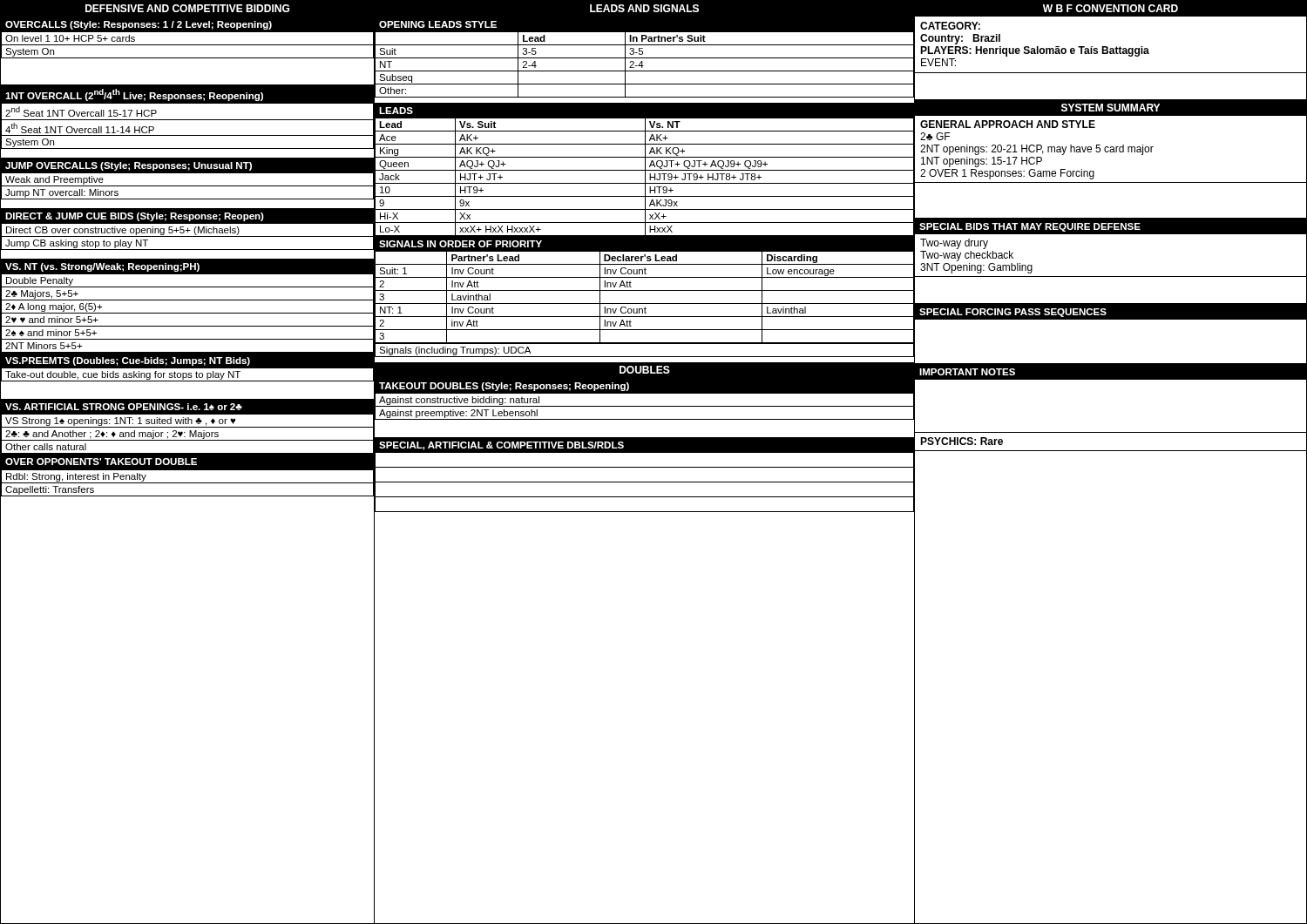Select the table that reads "VS Strong 1♠ openings: 1NT:"
This screenshot has height=924, width=1307.
[187, 427]
